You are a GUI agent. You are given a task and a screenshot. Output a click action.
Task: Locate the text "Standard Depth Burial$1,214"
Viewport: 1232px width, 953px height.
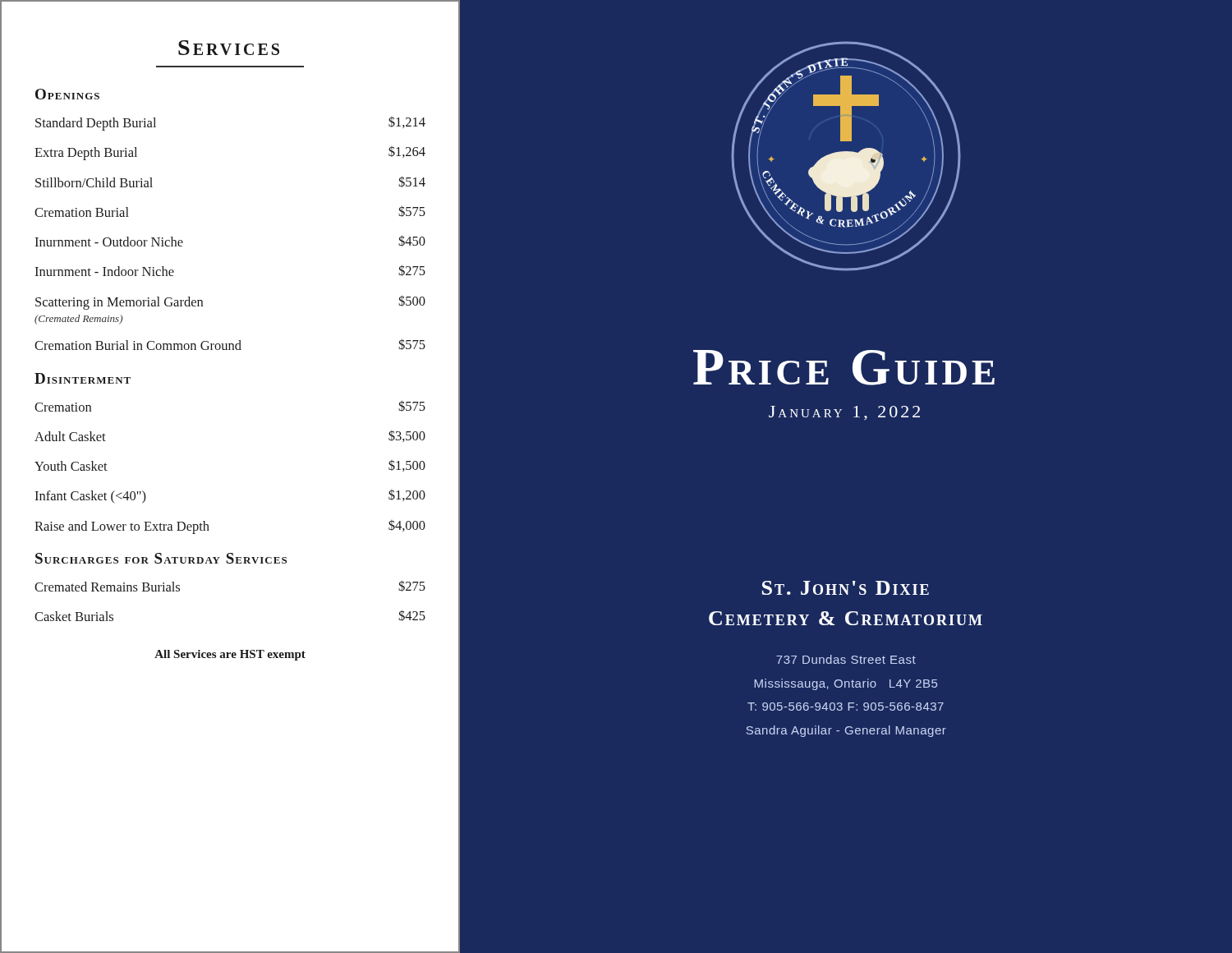coord(88,124)
